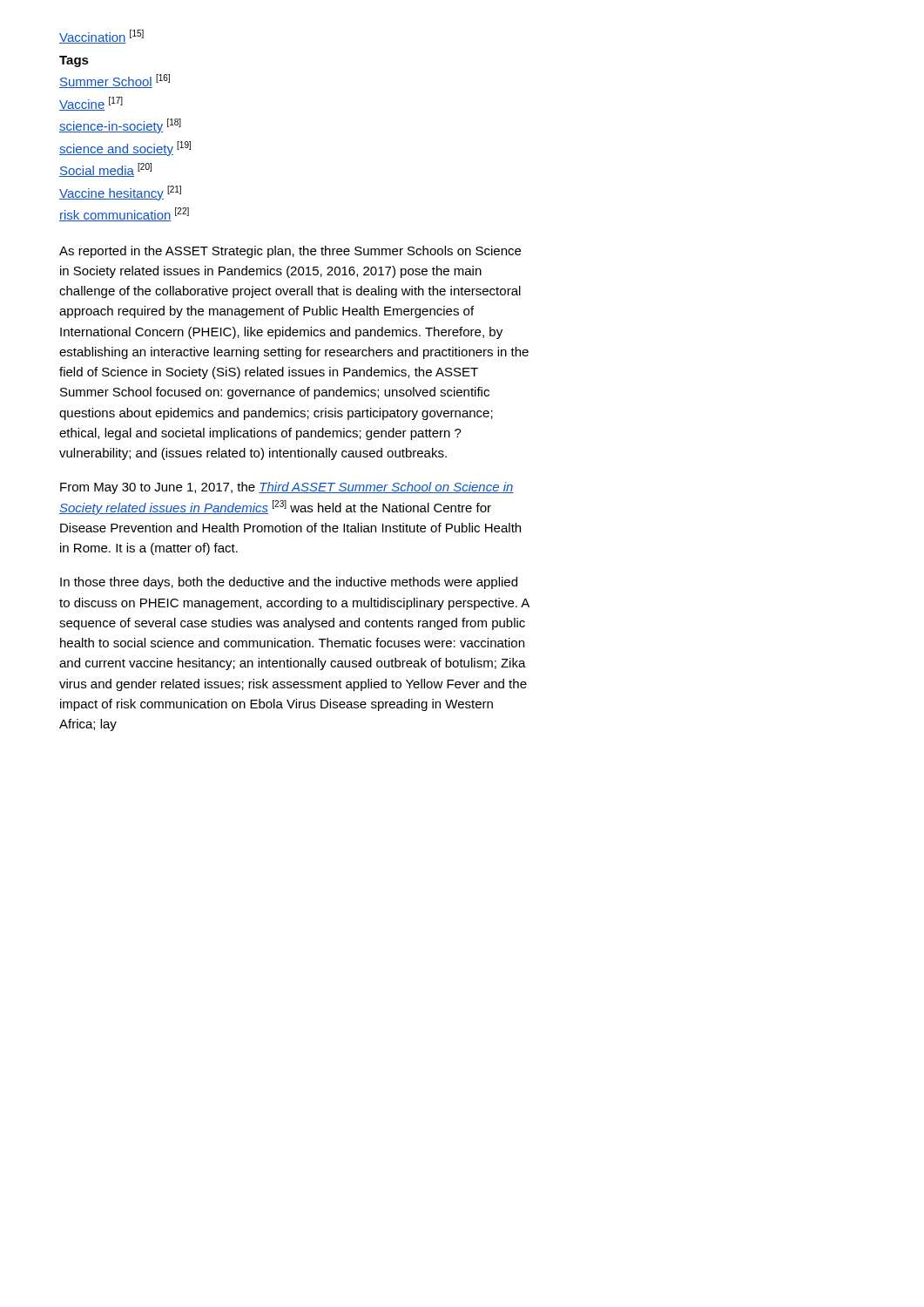Screen dimensions: 1307x924
Task: Locate the text "Vaccination [15]"
Action: tap(102, 37)
